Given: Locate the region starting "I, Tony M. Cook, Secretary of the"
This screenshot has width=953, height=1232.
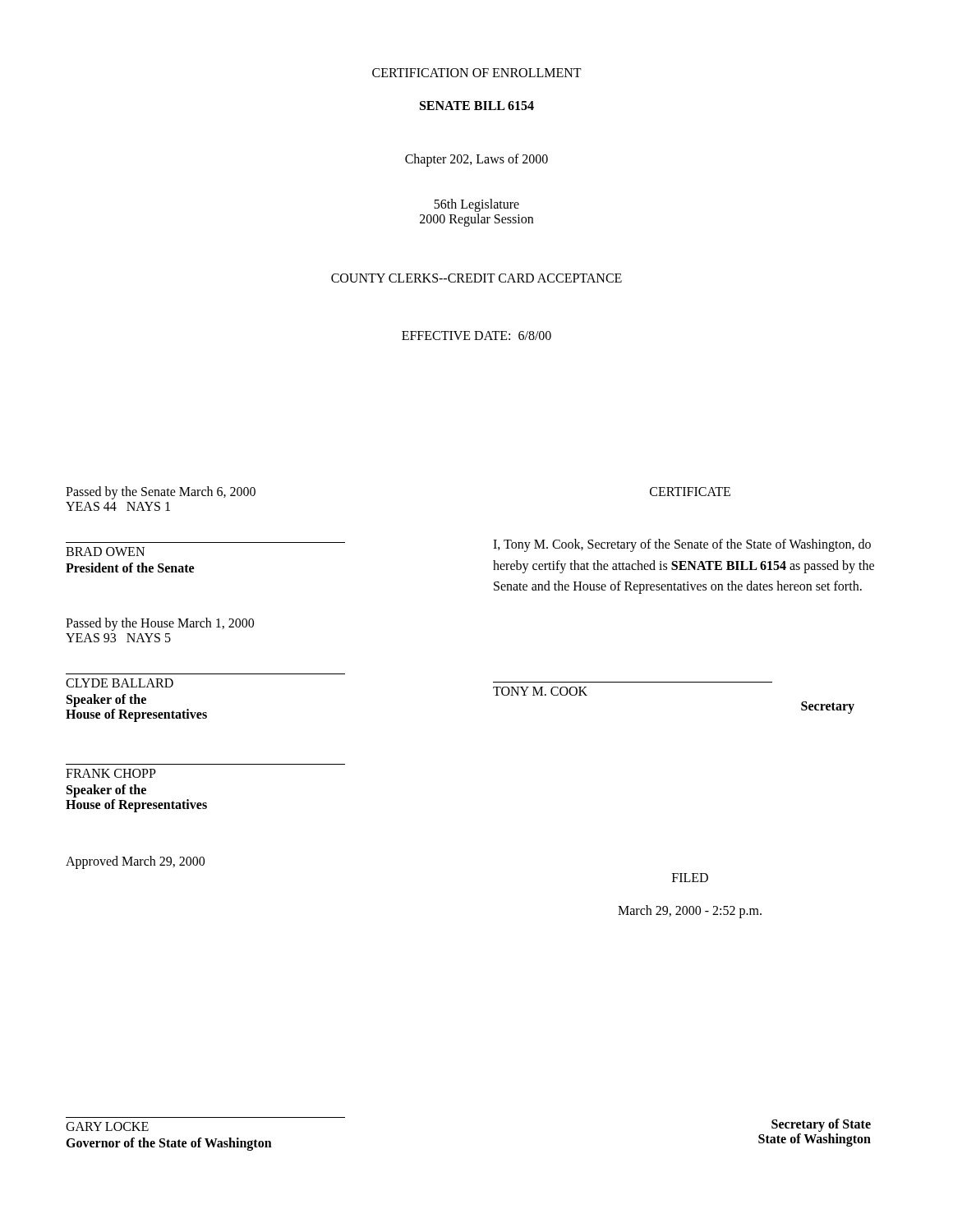Looking at the screenshot, I should coord(684,565).
